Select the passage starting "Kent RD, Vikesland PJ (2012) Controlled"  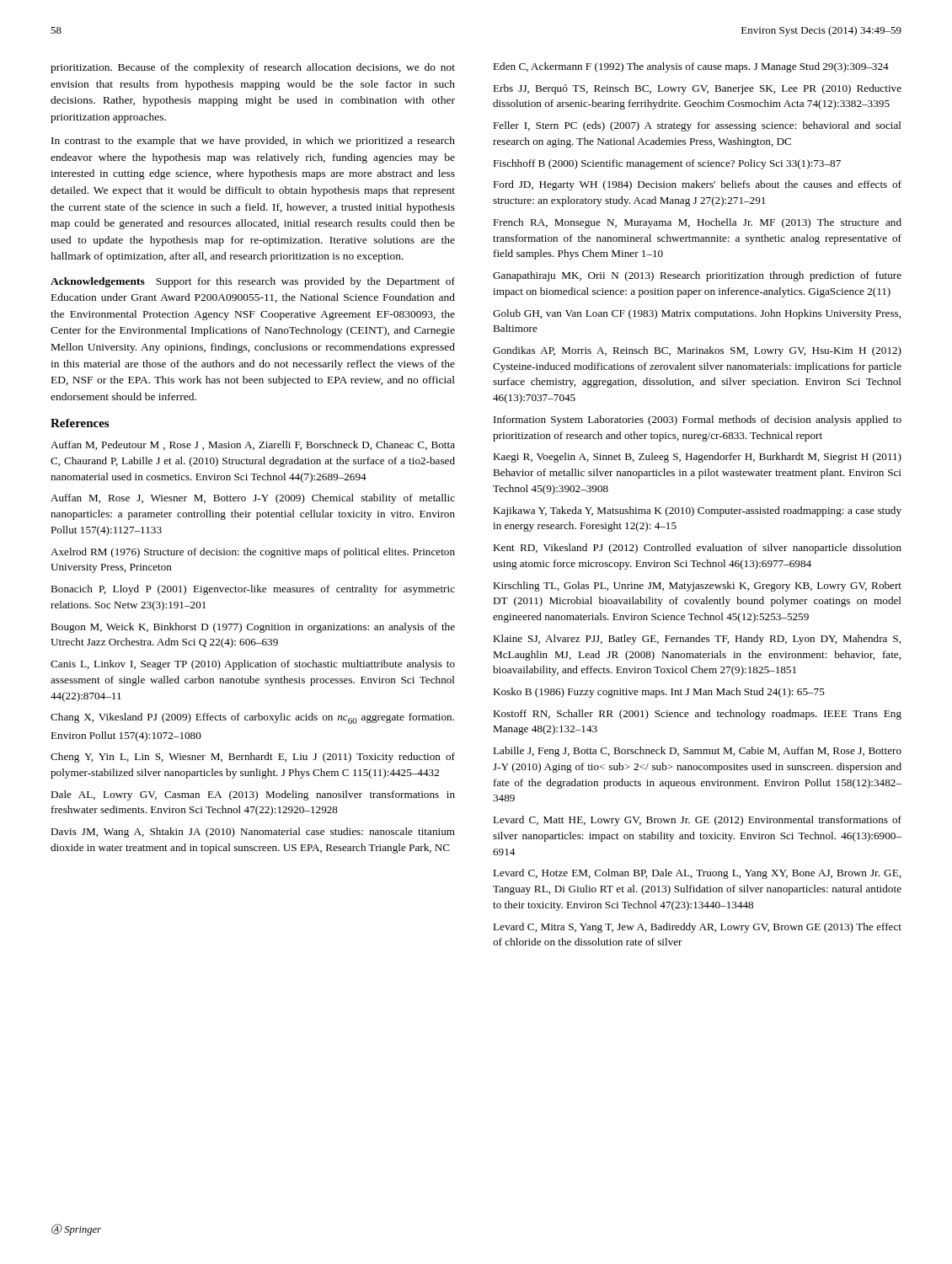(697, 555)
